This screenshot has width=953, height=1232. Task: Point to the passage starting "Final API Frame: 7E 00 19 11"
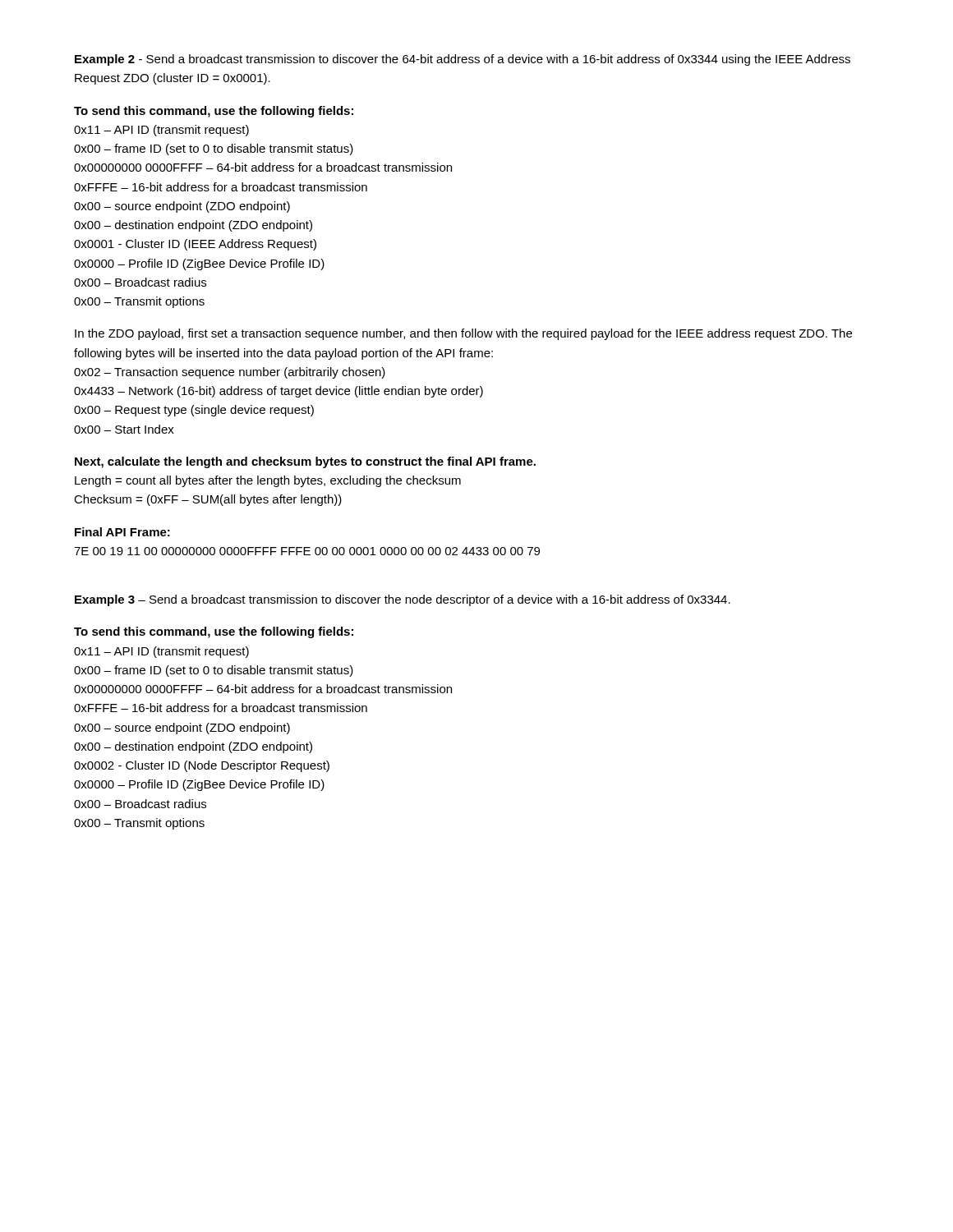coord(307,541)
